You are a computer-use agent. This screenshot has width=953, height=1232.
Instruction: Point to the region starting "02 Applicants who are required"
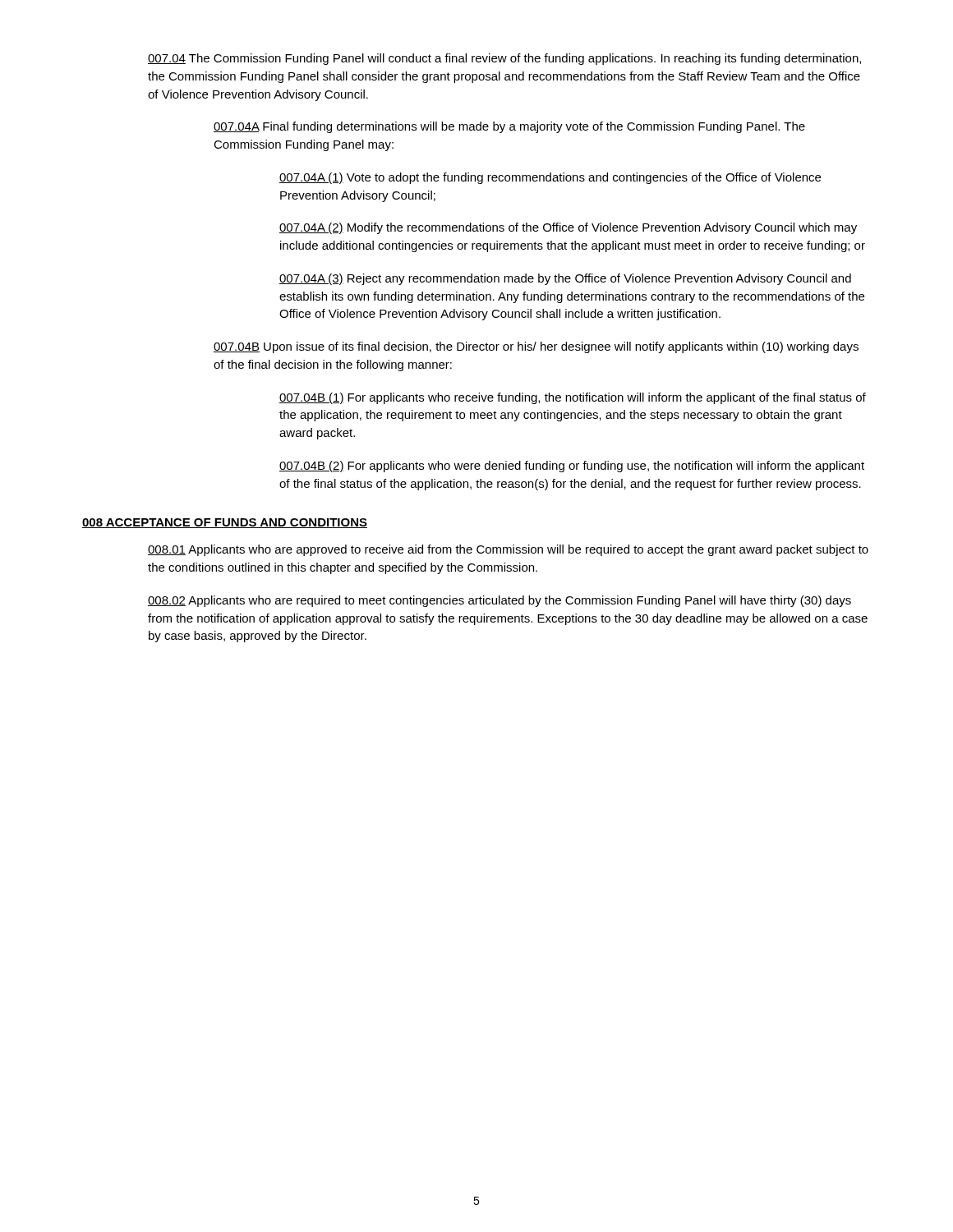[x=508, y=618]
